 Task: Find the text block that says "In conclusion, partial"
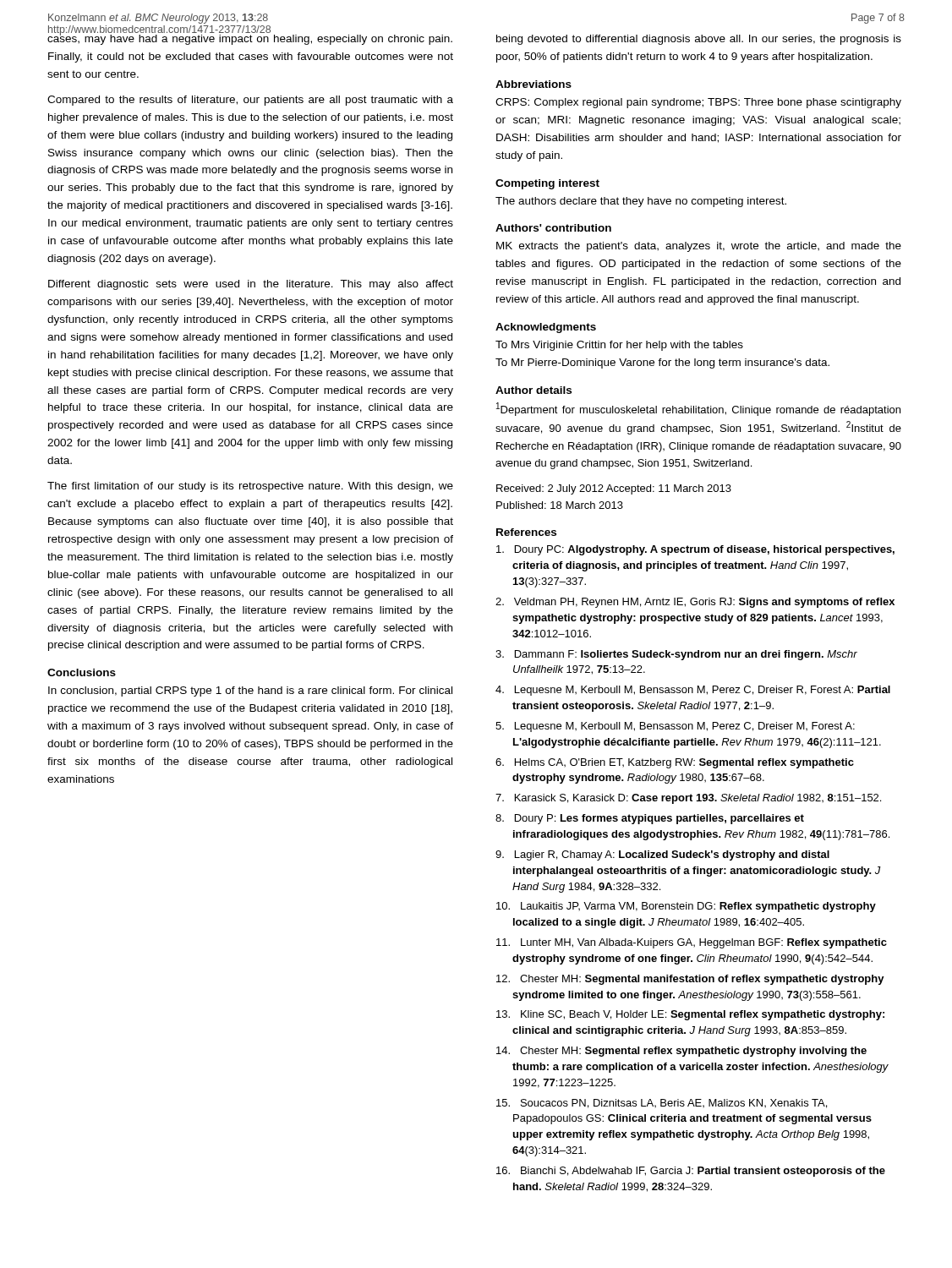coord(250,736)
